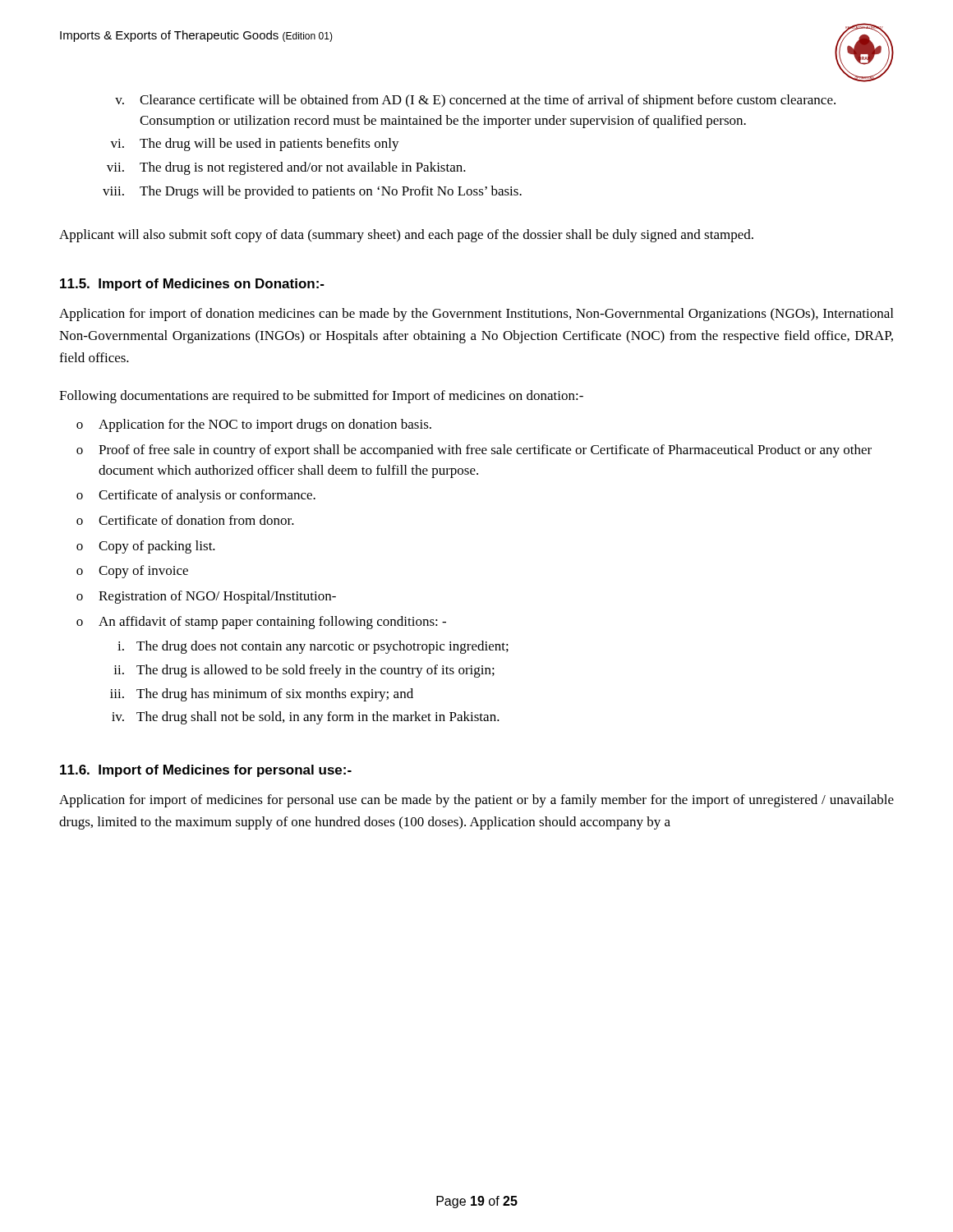The height and width of the screenshot is (1232, 953).
Task: Find the block starting "Following documentations are required to"
Action: [321, 396]
